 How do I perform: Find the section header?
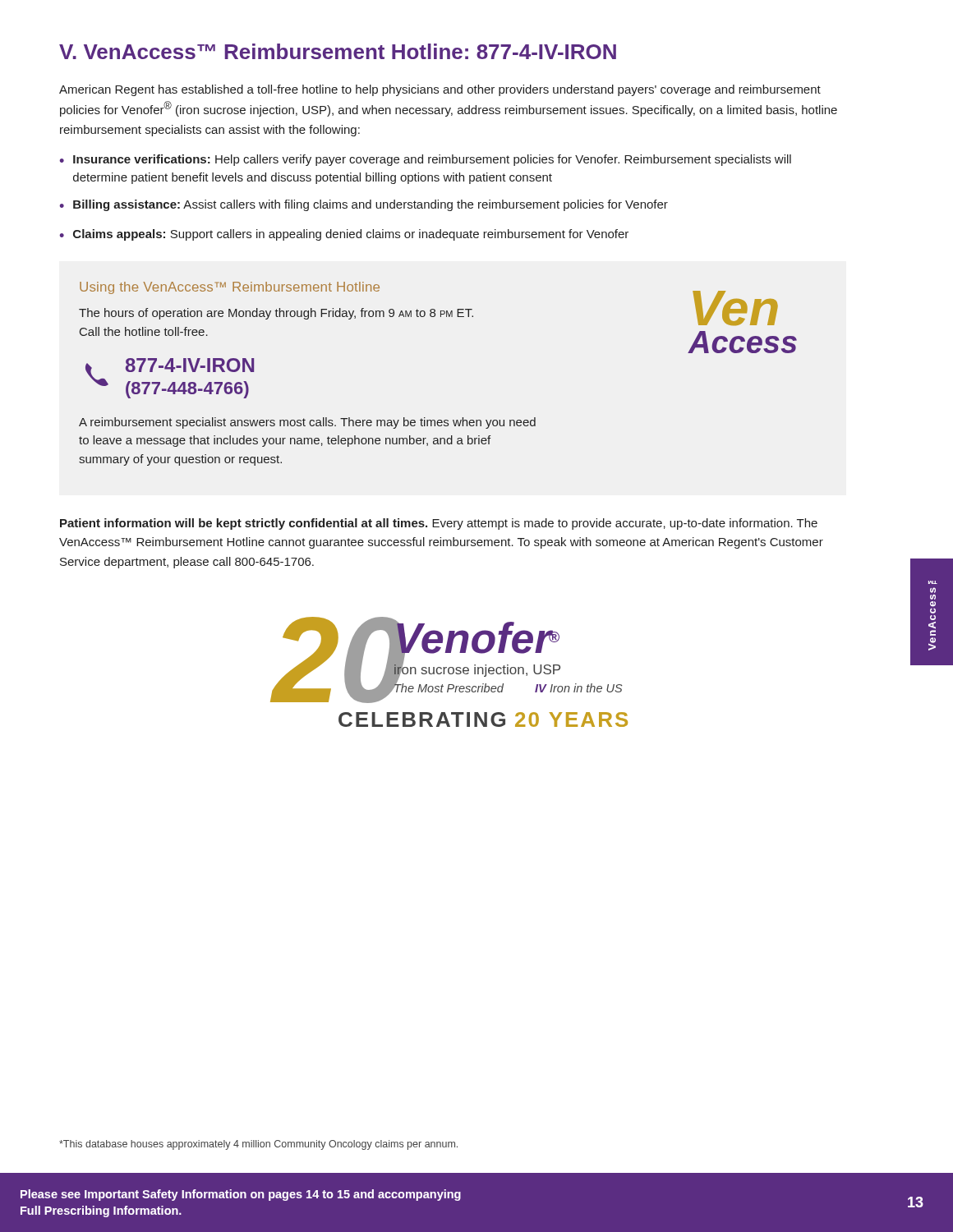click(x=453, y=288)
